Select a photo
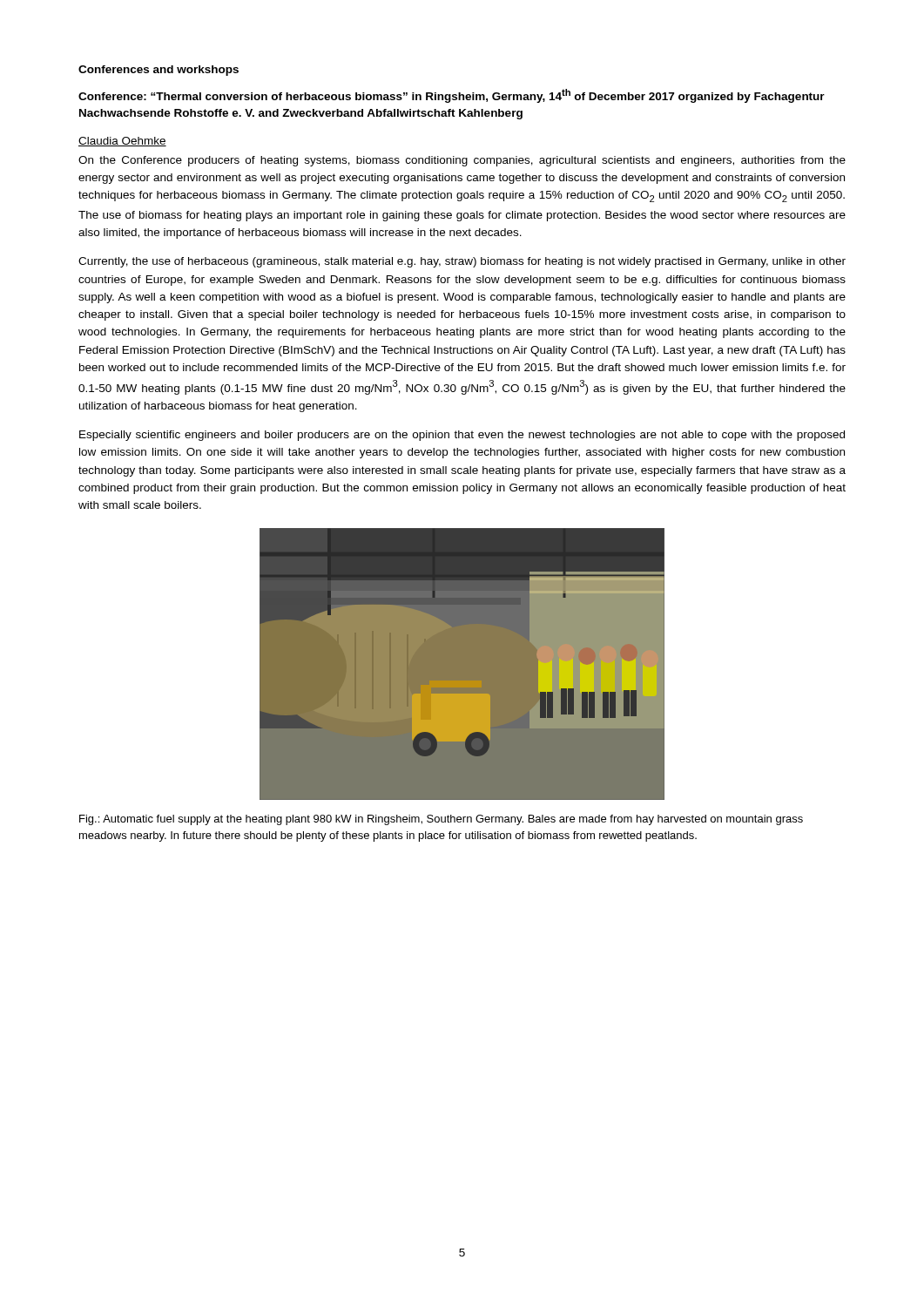The image size is (924, 1307). tap(462, 666)
